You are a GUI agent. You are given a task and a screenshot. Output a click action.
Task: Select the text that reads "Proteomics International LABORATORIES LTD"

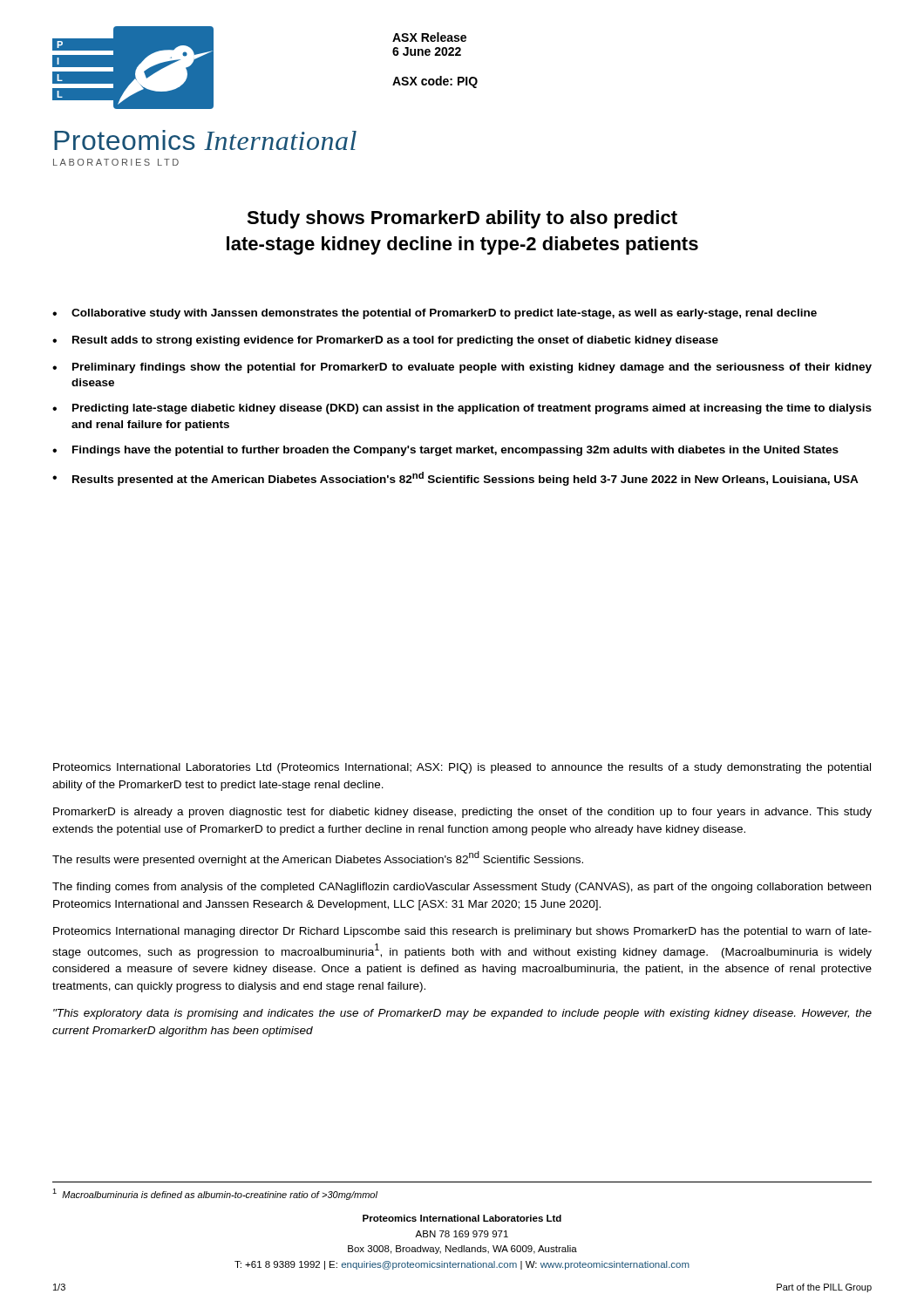point(205,147)
